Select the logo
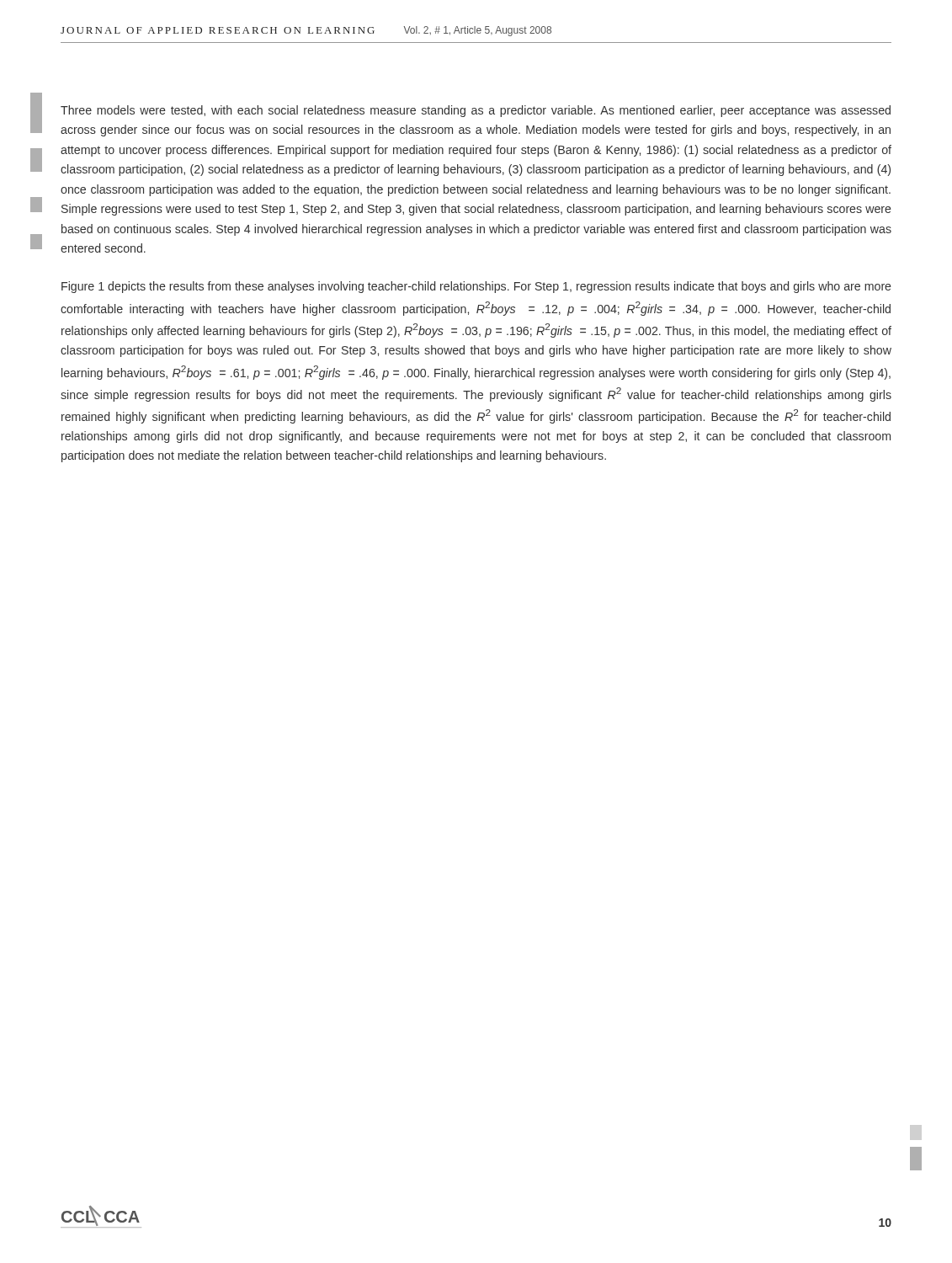952x1263 pixels. (103, 1215)
